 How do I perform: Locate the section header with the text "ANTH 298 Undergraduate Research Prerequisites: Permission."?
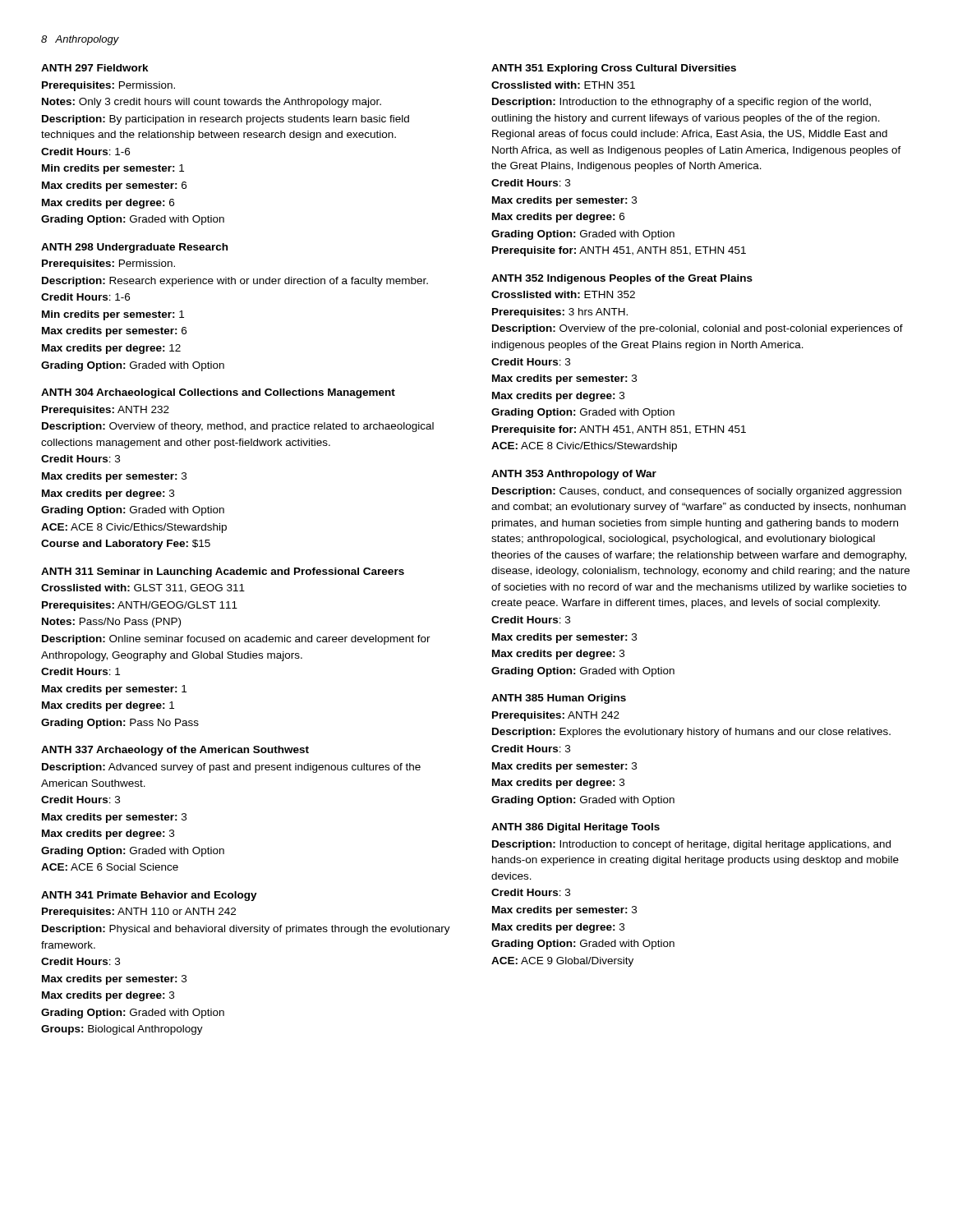(x=134, y=248)
